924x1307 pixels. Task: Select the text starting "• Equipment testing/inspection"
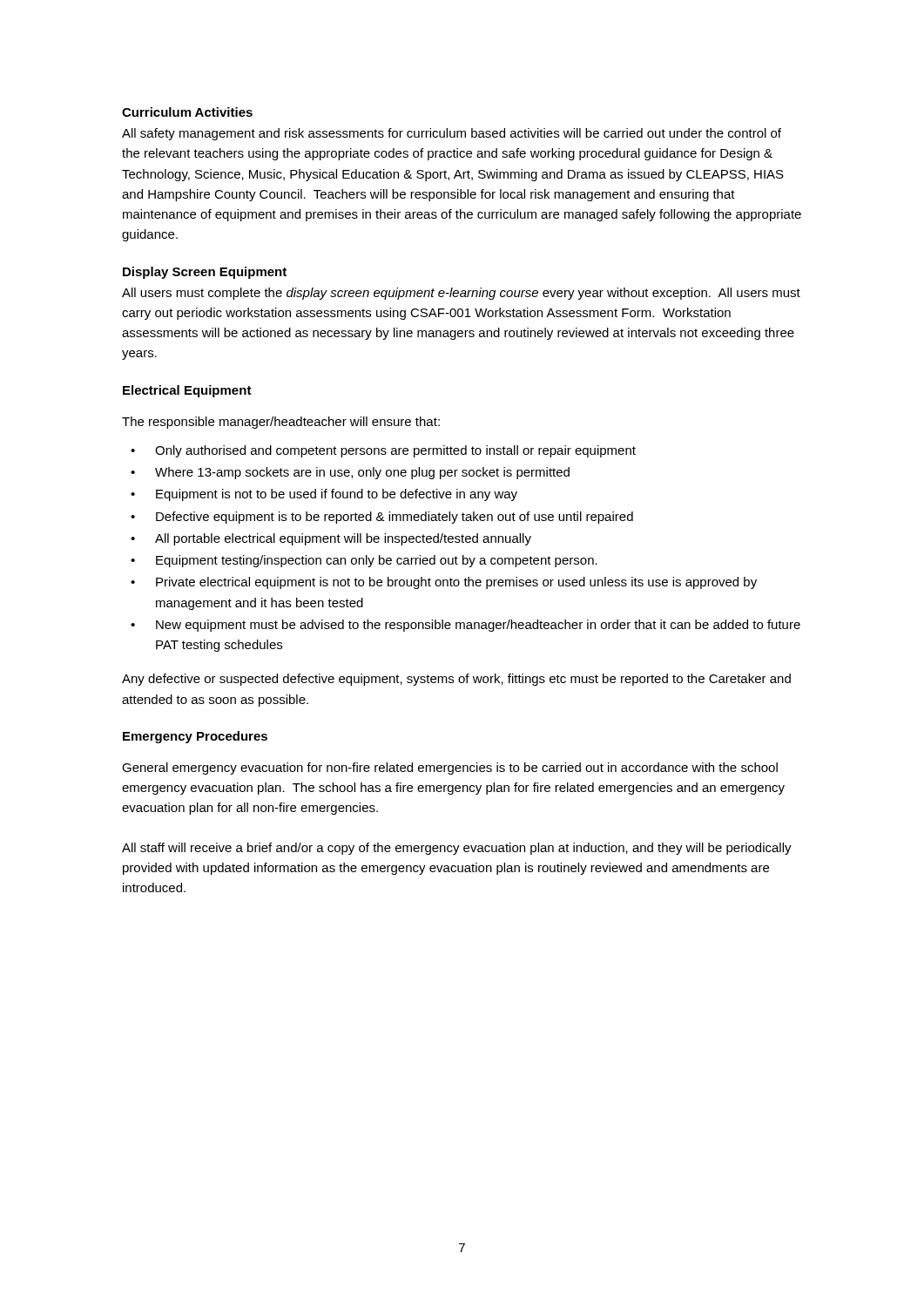tap(462, 560)
